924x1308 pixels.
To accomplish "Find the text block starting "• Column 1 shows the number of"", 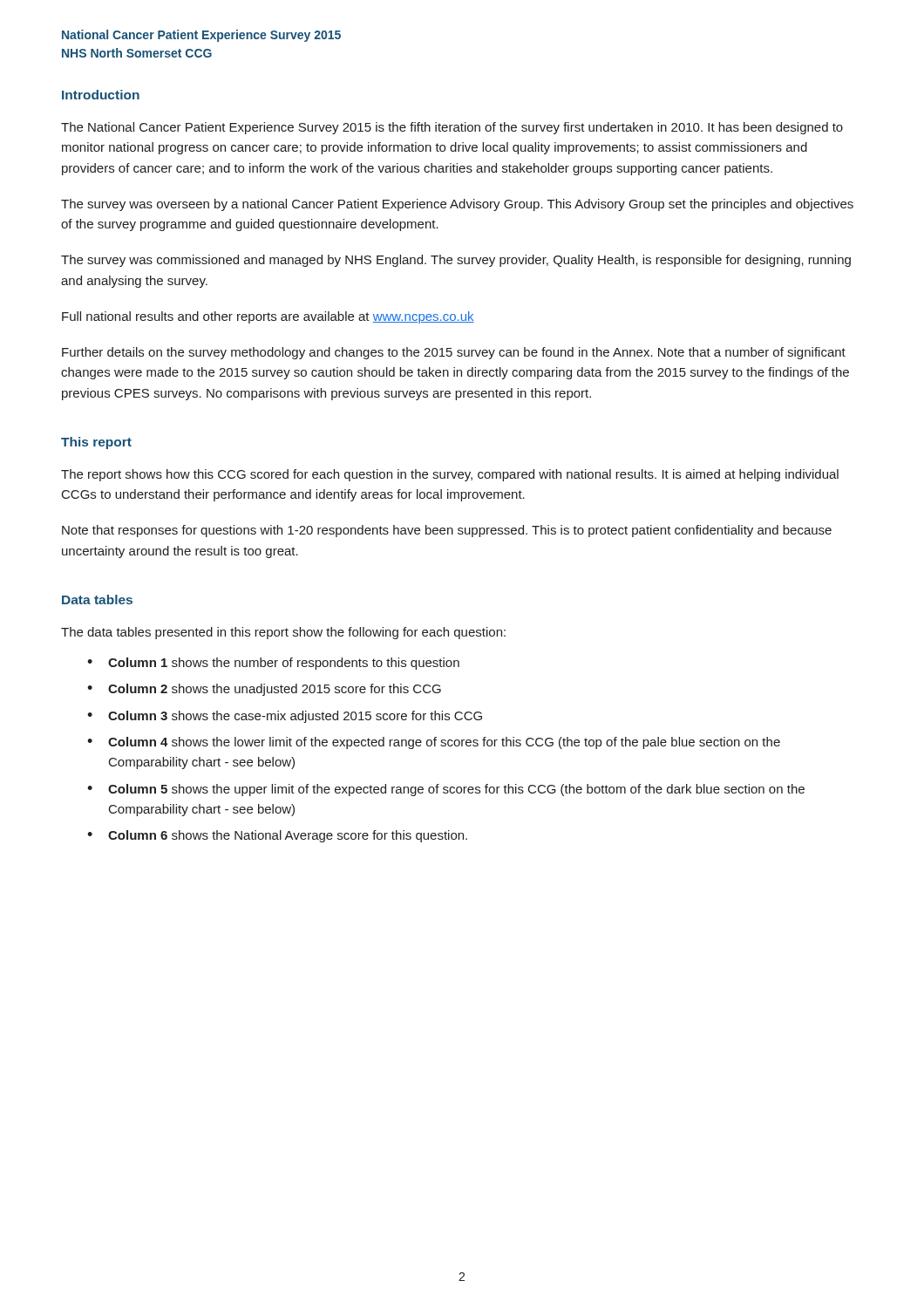I will [274, 663].
